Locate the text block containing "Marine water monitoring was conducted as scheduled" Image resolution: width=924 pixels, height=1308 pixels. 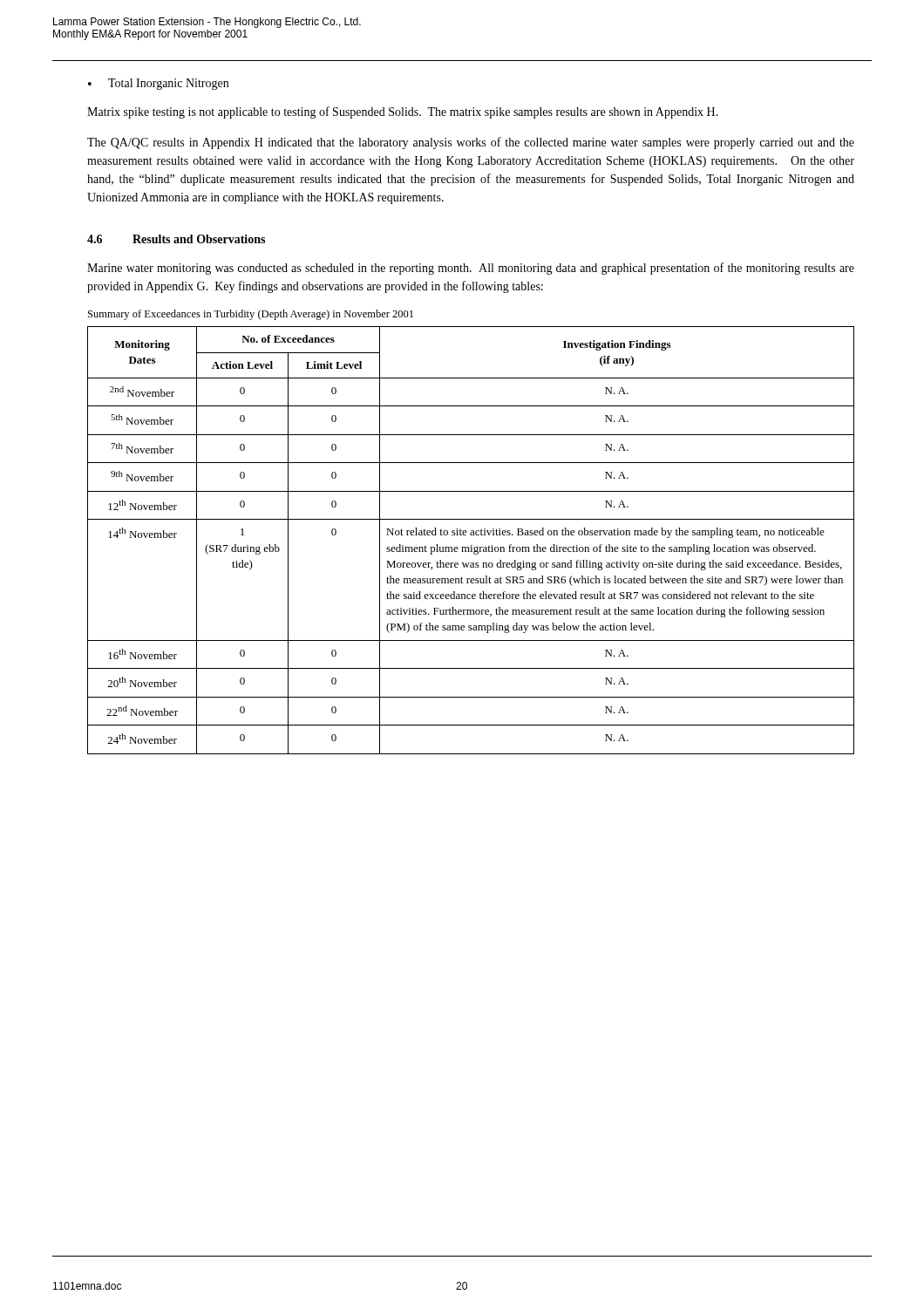pyautogui.click(x=471, y=278)
